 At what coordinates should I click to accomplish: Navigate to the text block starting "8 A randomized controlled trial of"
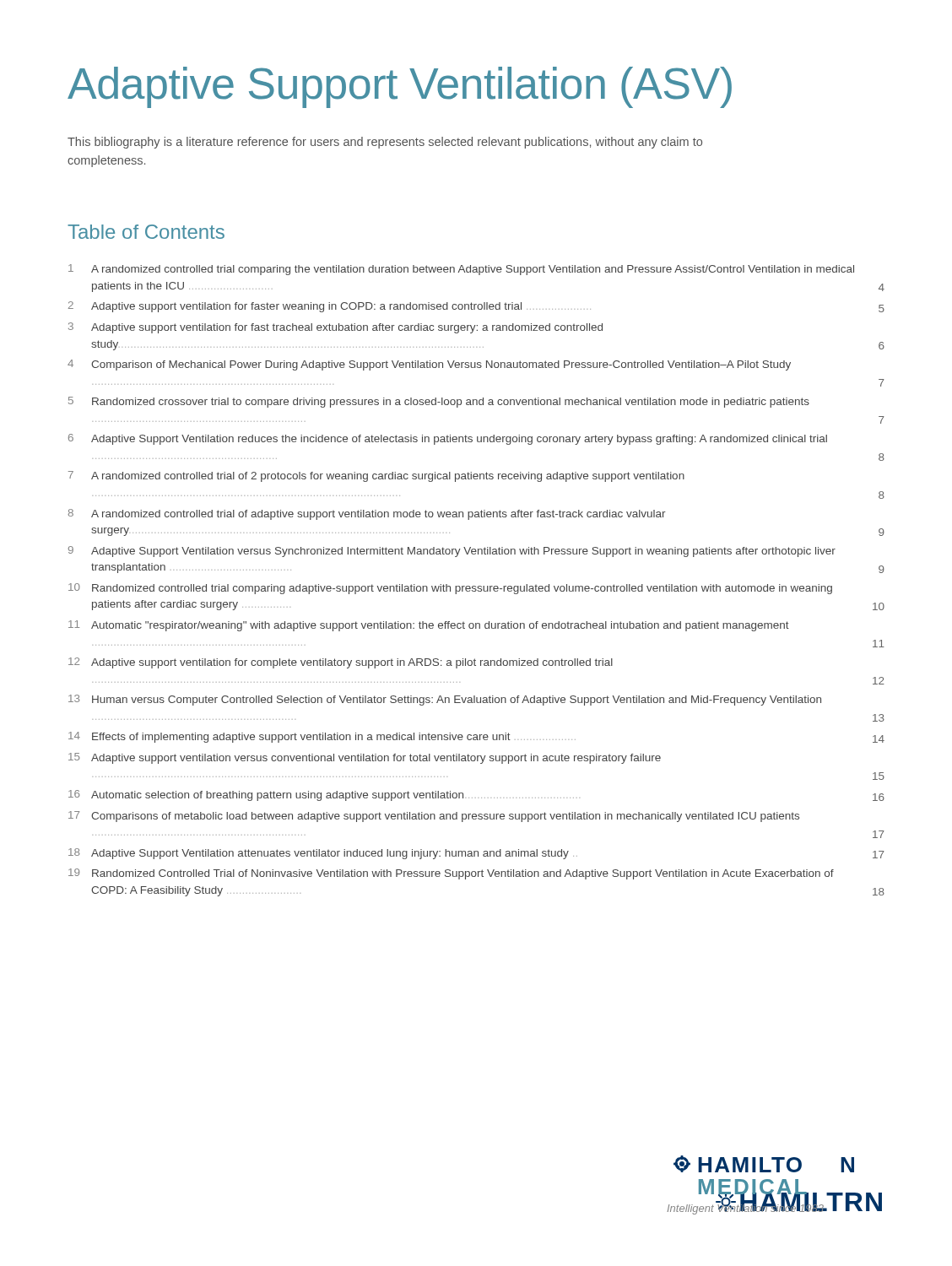476,522
